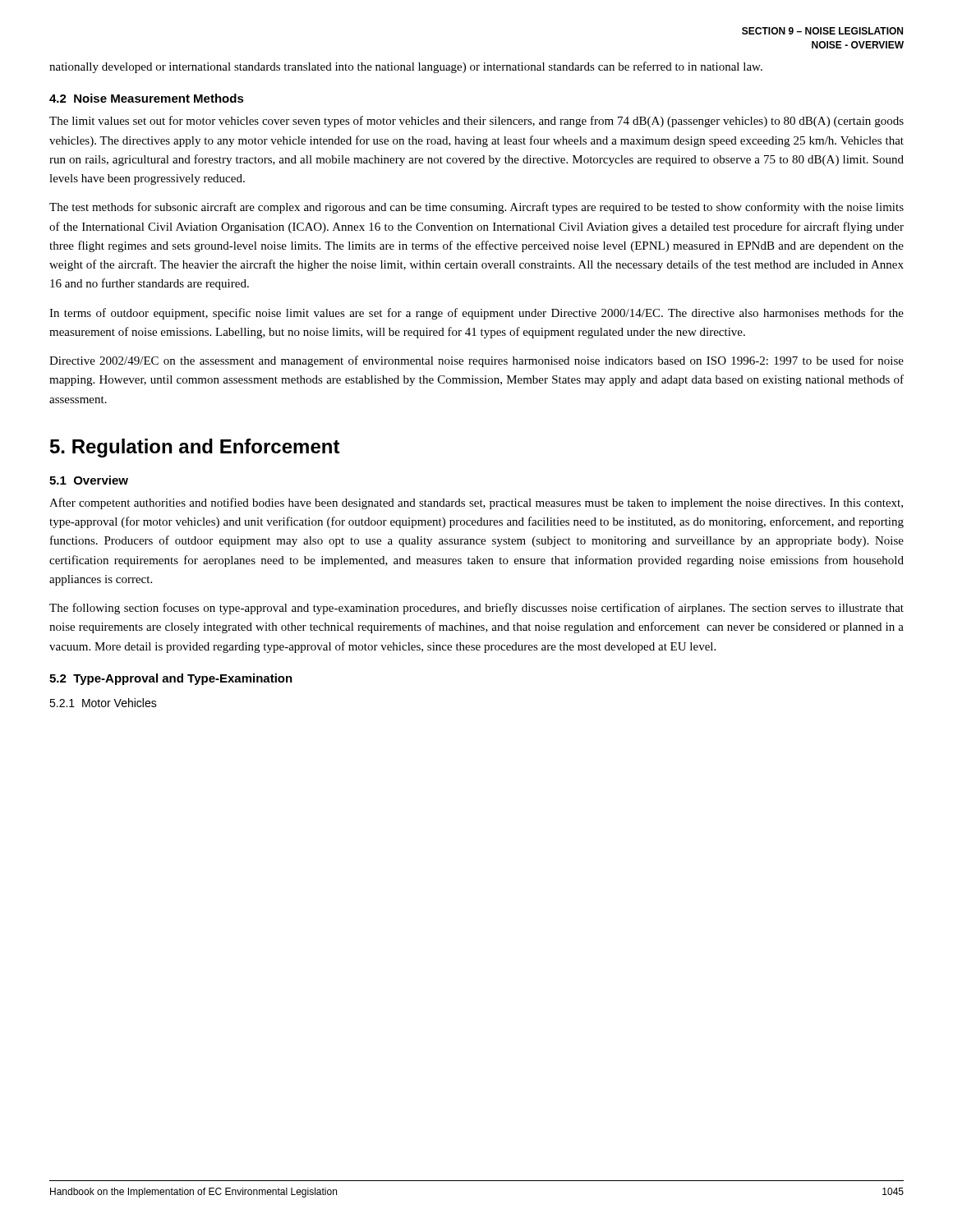Viewport: 953px width, 1232px height.
Task: Locate the element starting "Directive 2002/49/EC on the"
Action: tap(476, 380)
